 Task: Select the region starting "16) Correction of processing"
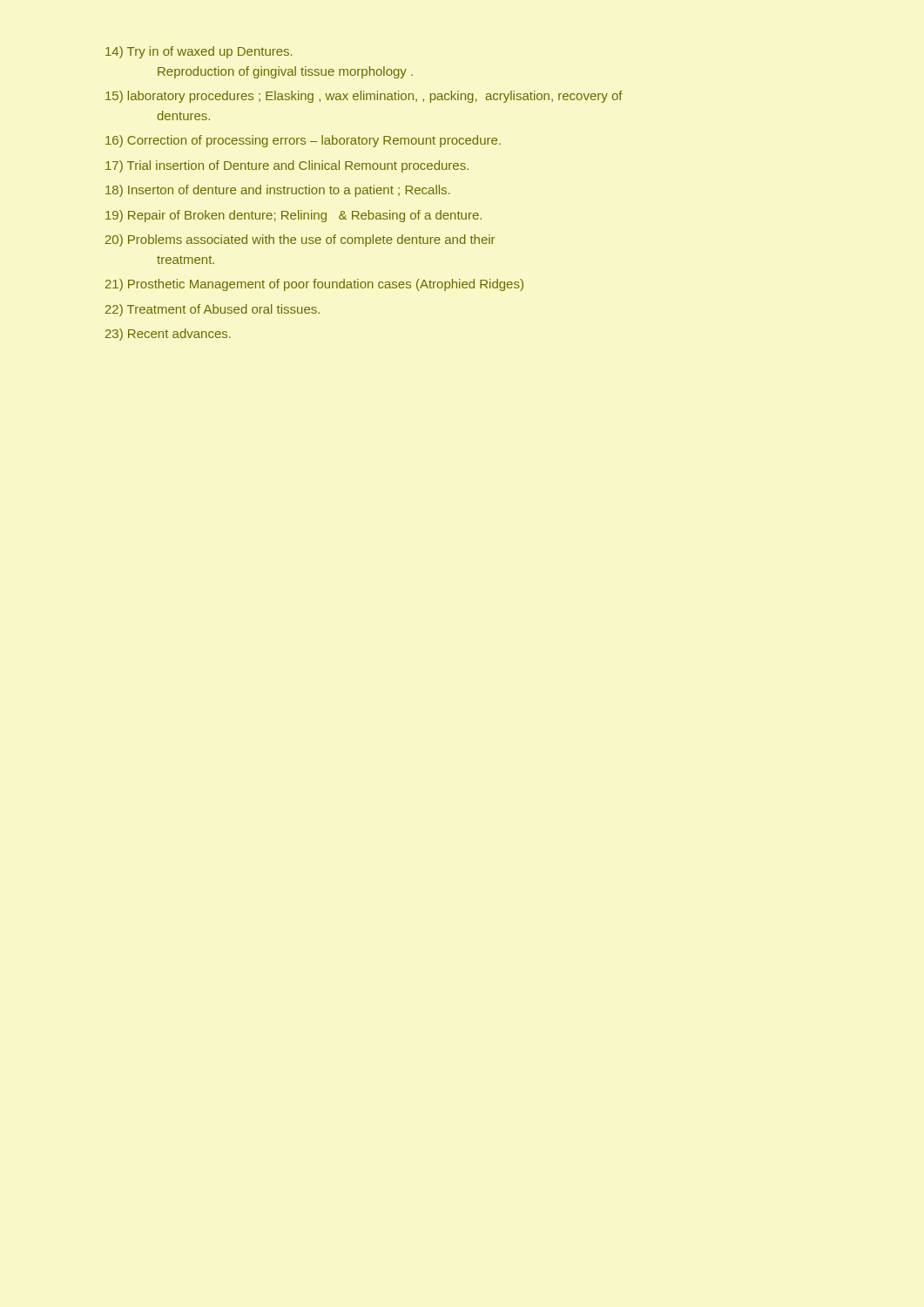coord(479,141)
